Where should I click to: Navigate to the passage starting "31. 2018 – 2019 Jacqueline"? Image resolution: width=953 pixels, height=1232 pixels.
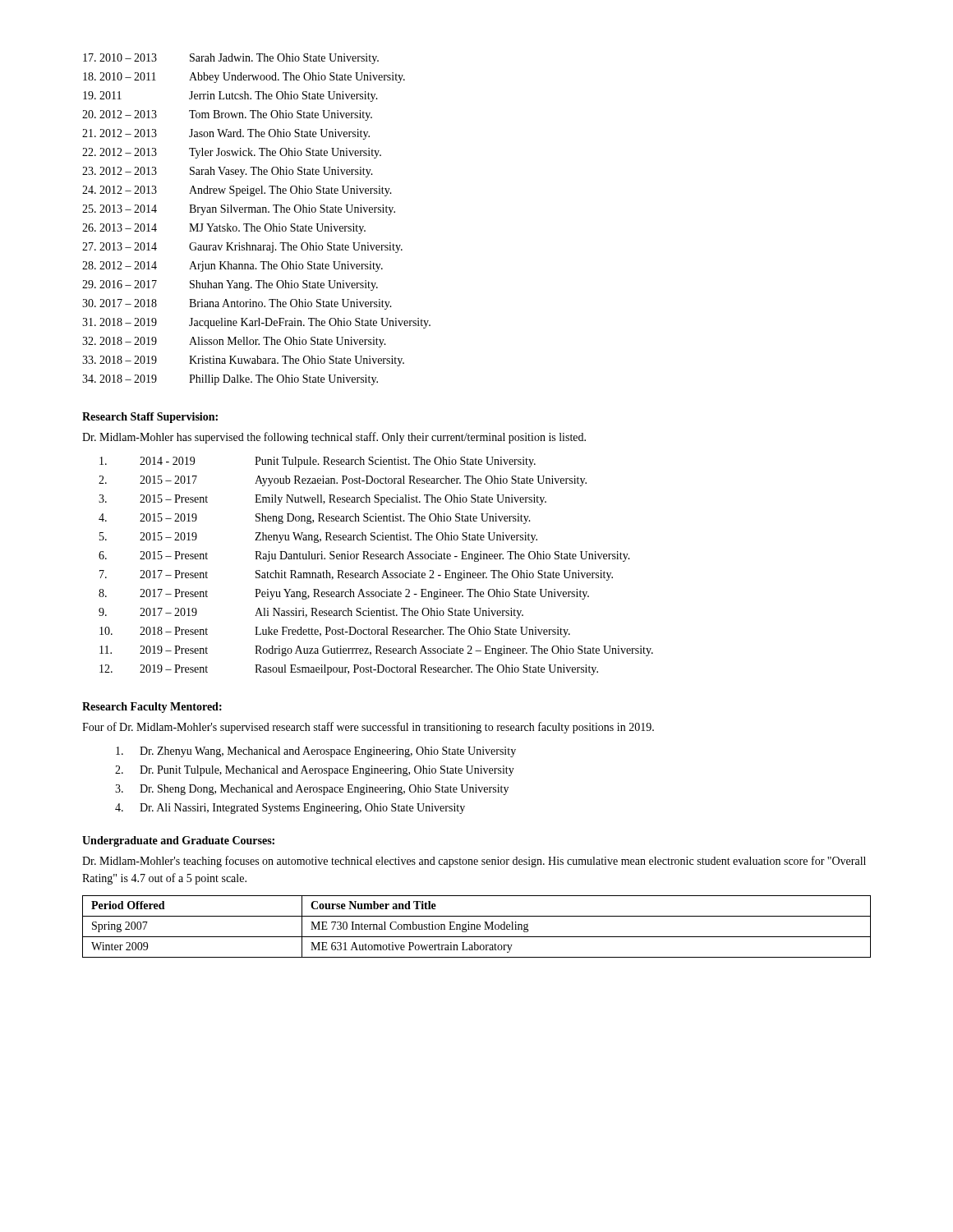coord(256,323)
